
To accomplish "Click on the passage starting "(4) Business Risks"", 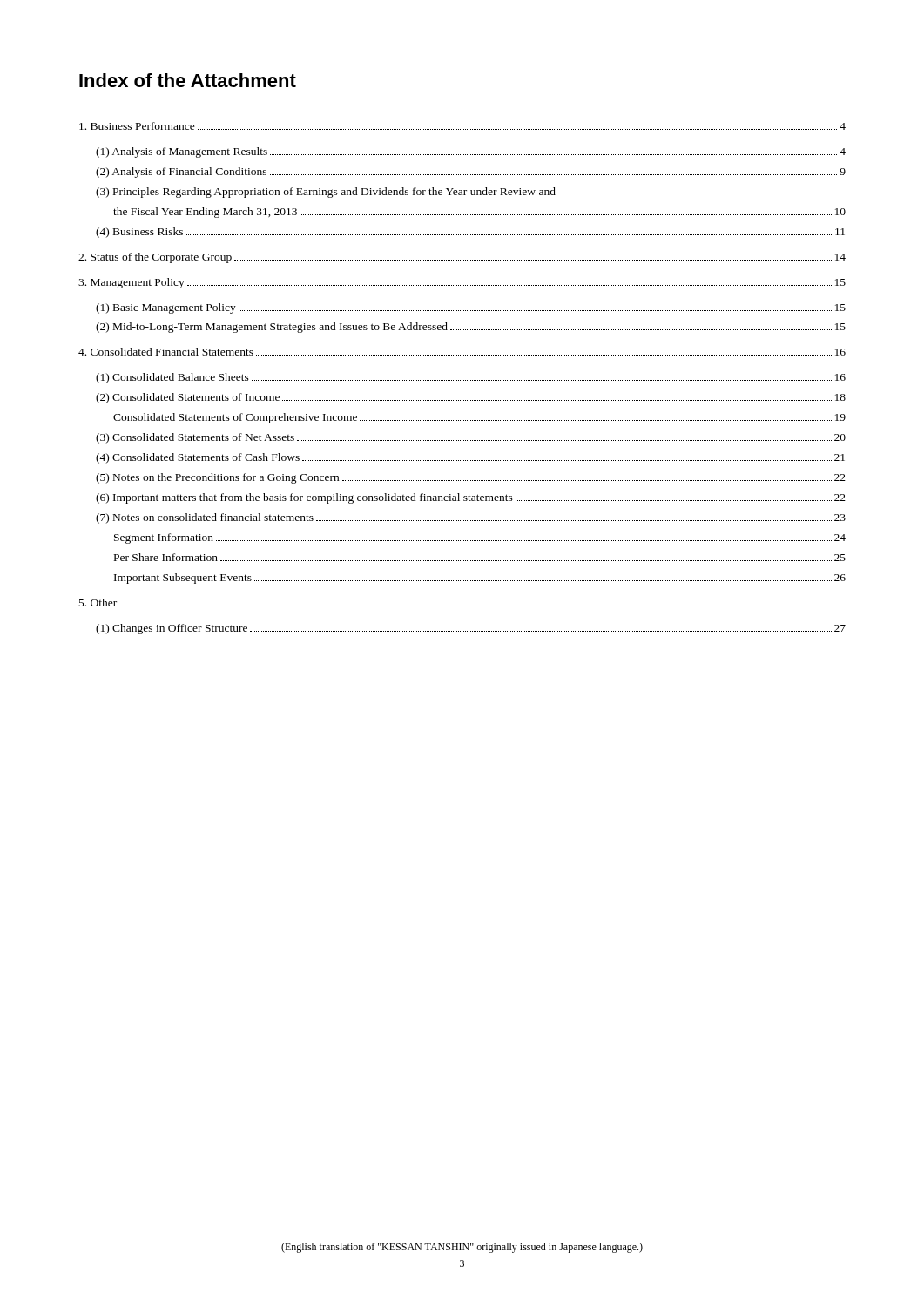I will point(471,232).
